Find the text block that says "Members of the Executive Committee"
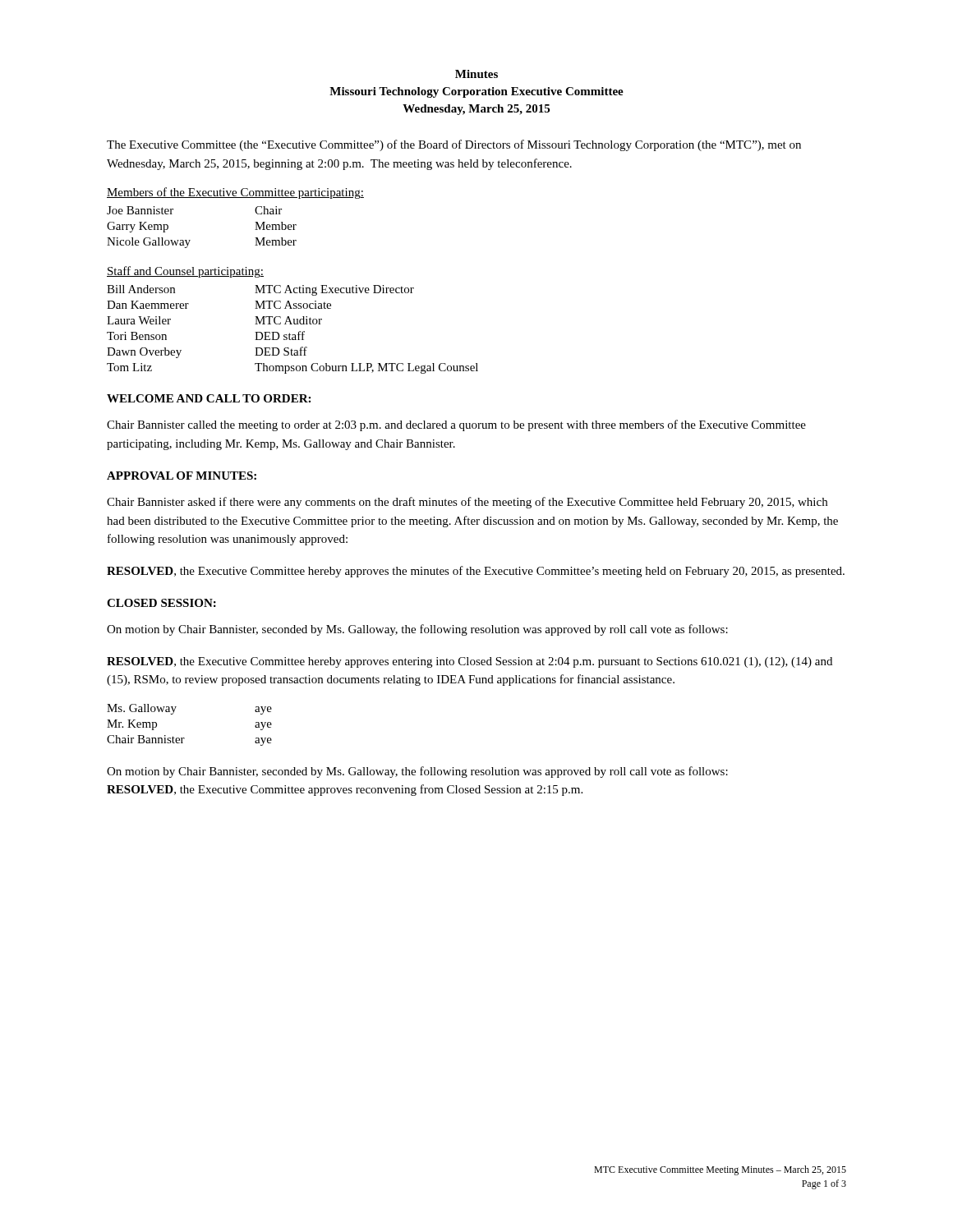Viewport: 953px width, 1232px height. pos(235,193)
